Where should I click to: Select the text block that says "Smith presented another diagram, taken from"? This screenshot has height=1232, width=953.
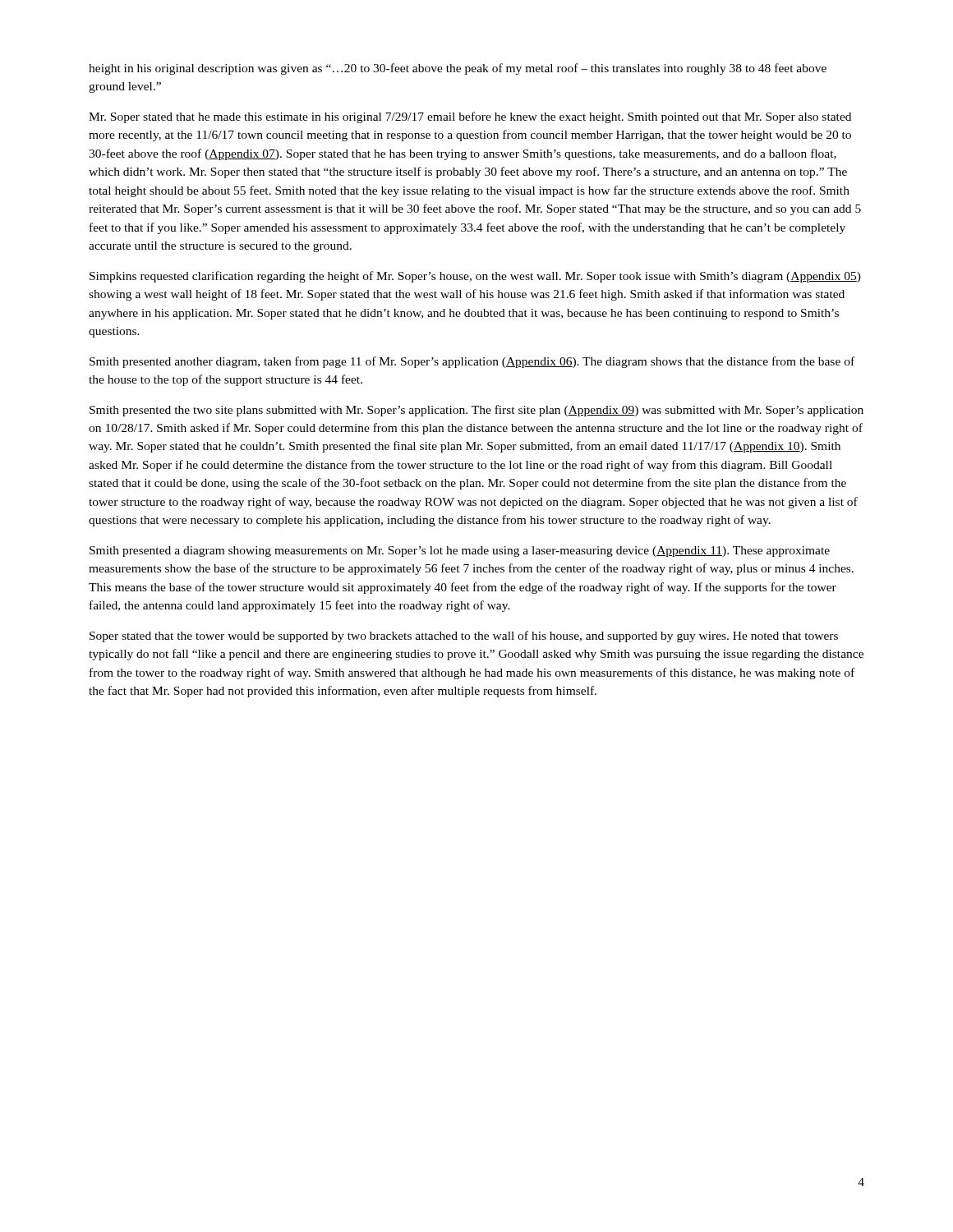click(x=472, y=370)
